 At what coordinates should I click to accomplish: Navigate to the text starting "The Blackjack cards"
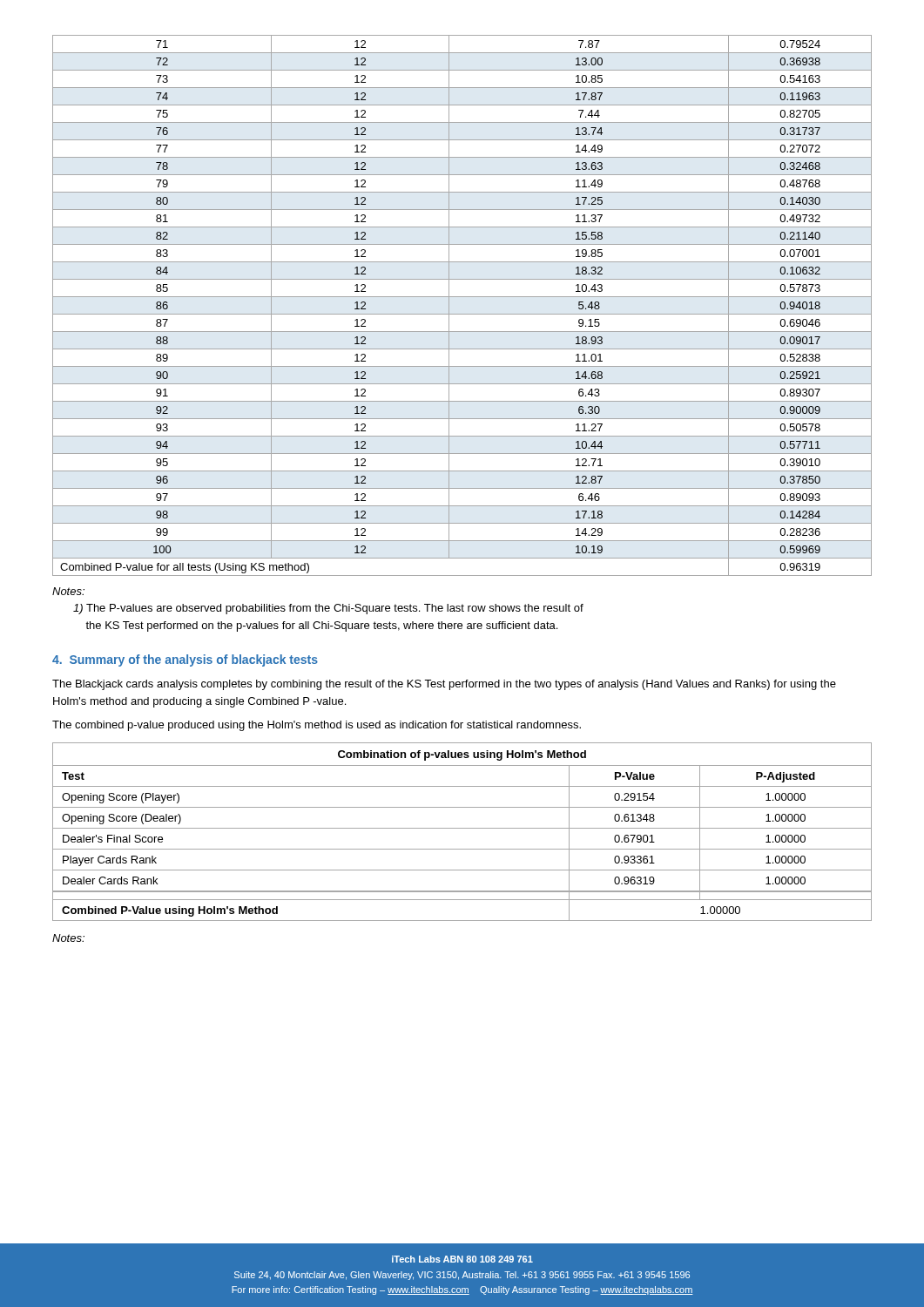[x=444, y=692]
